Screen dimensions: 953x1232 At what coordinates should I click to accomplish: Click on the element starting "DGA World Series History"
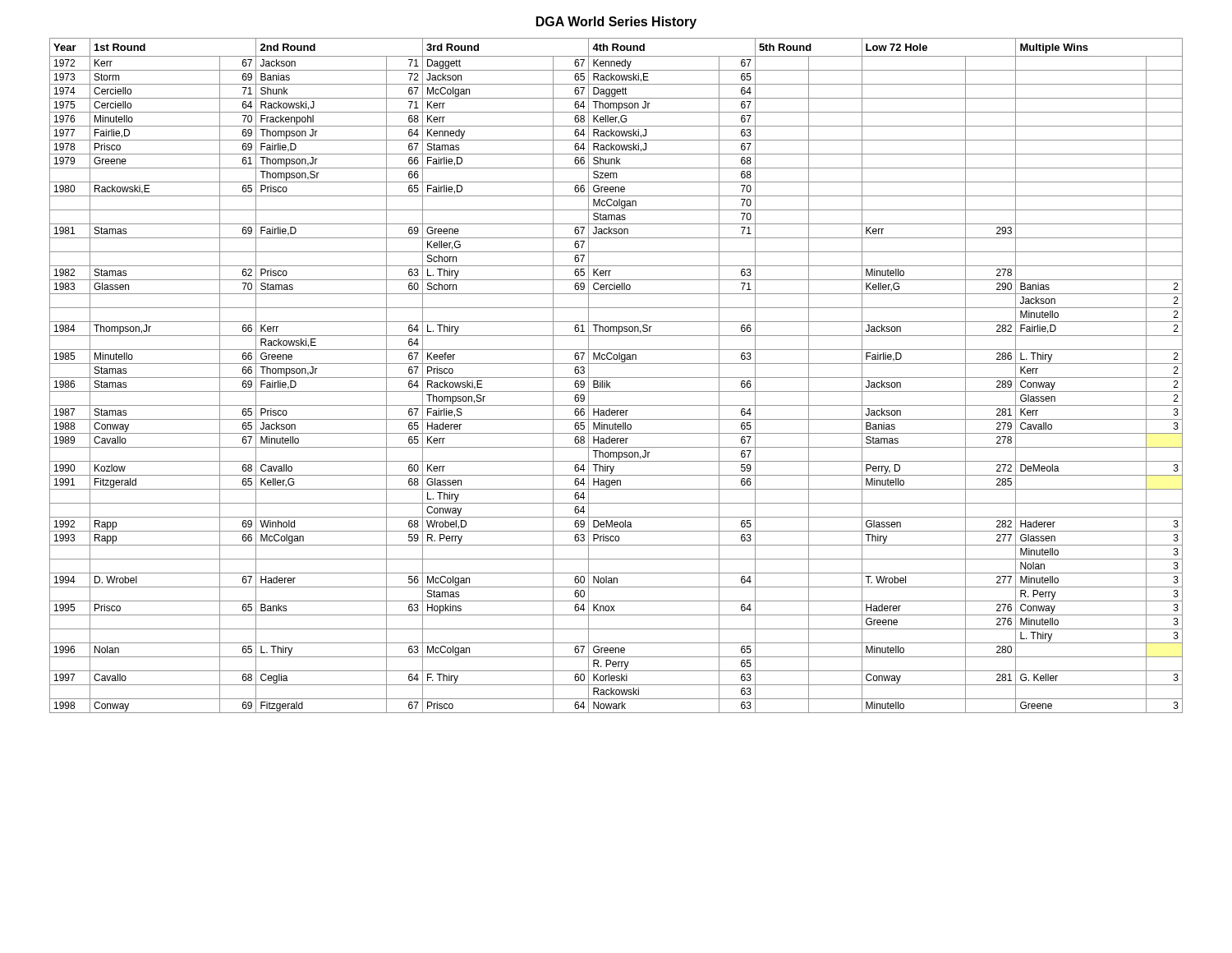pos(616,22)
